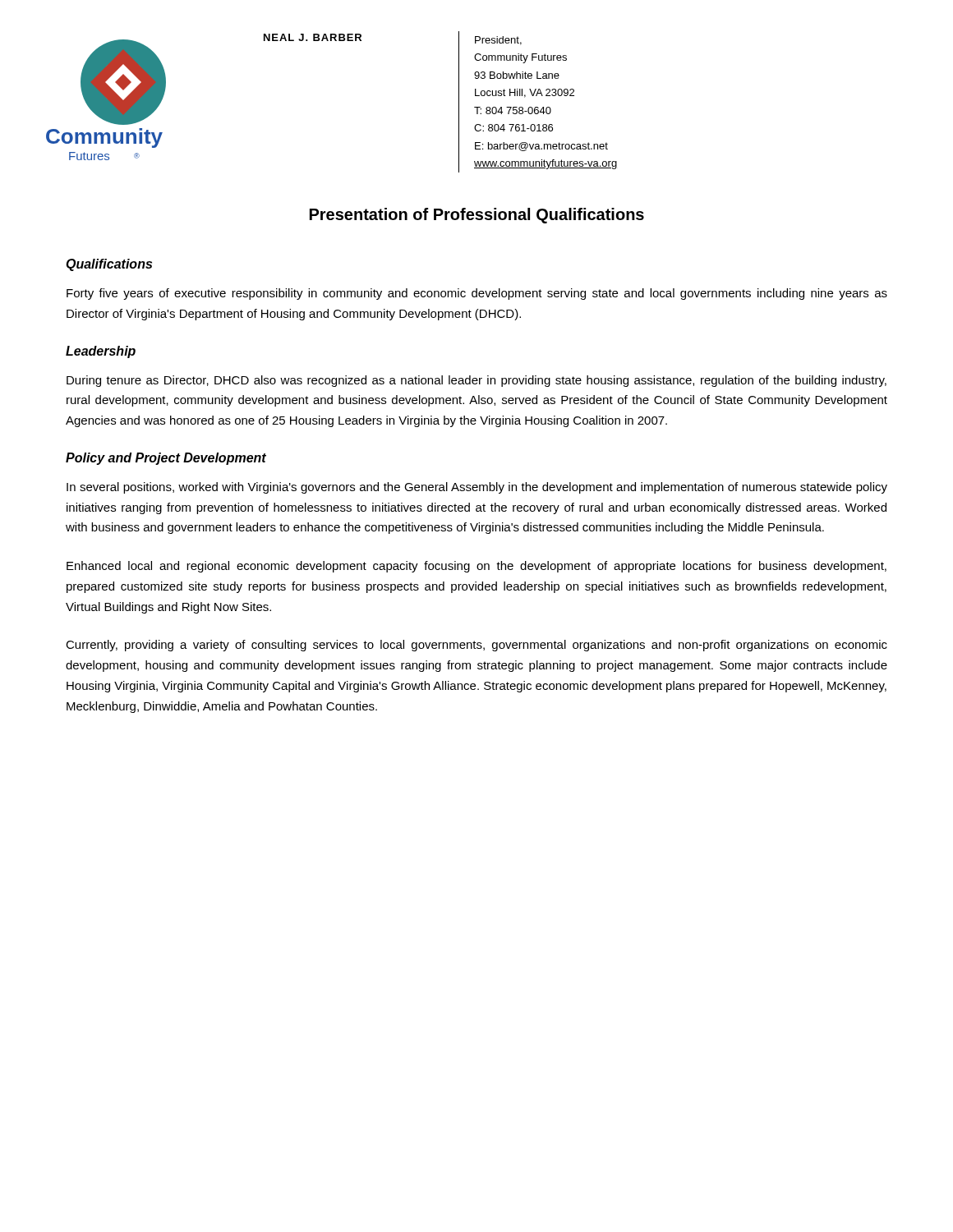Point to the region starting "Forty five years of executive responsibility in community"
The height and width of the screenshot is (1232, 953).
[476, 303]
